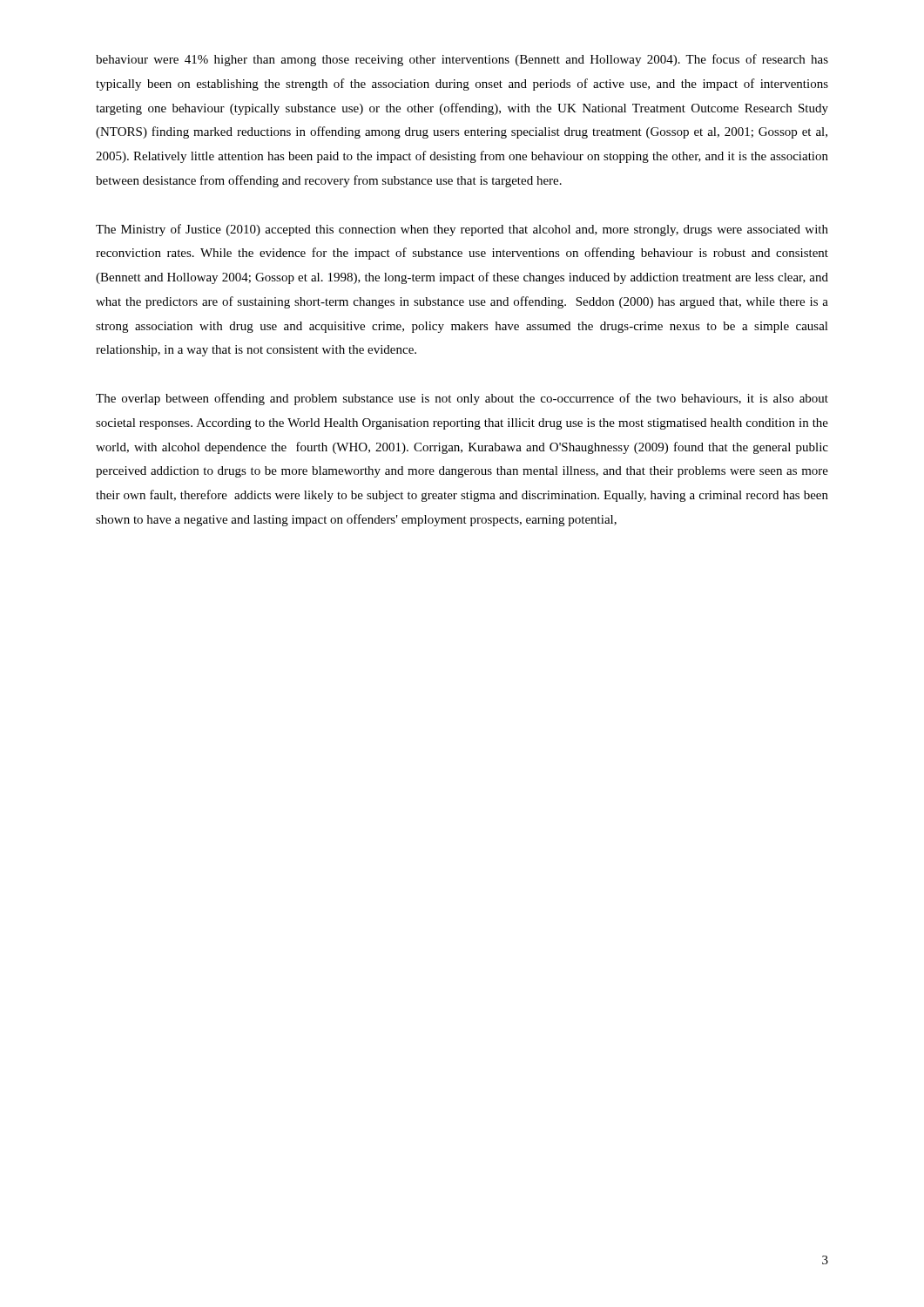Locate the text starting "behaviour were 41% higher"
Viewport: 924px width, 1307px height.
[x=462, y=120]
